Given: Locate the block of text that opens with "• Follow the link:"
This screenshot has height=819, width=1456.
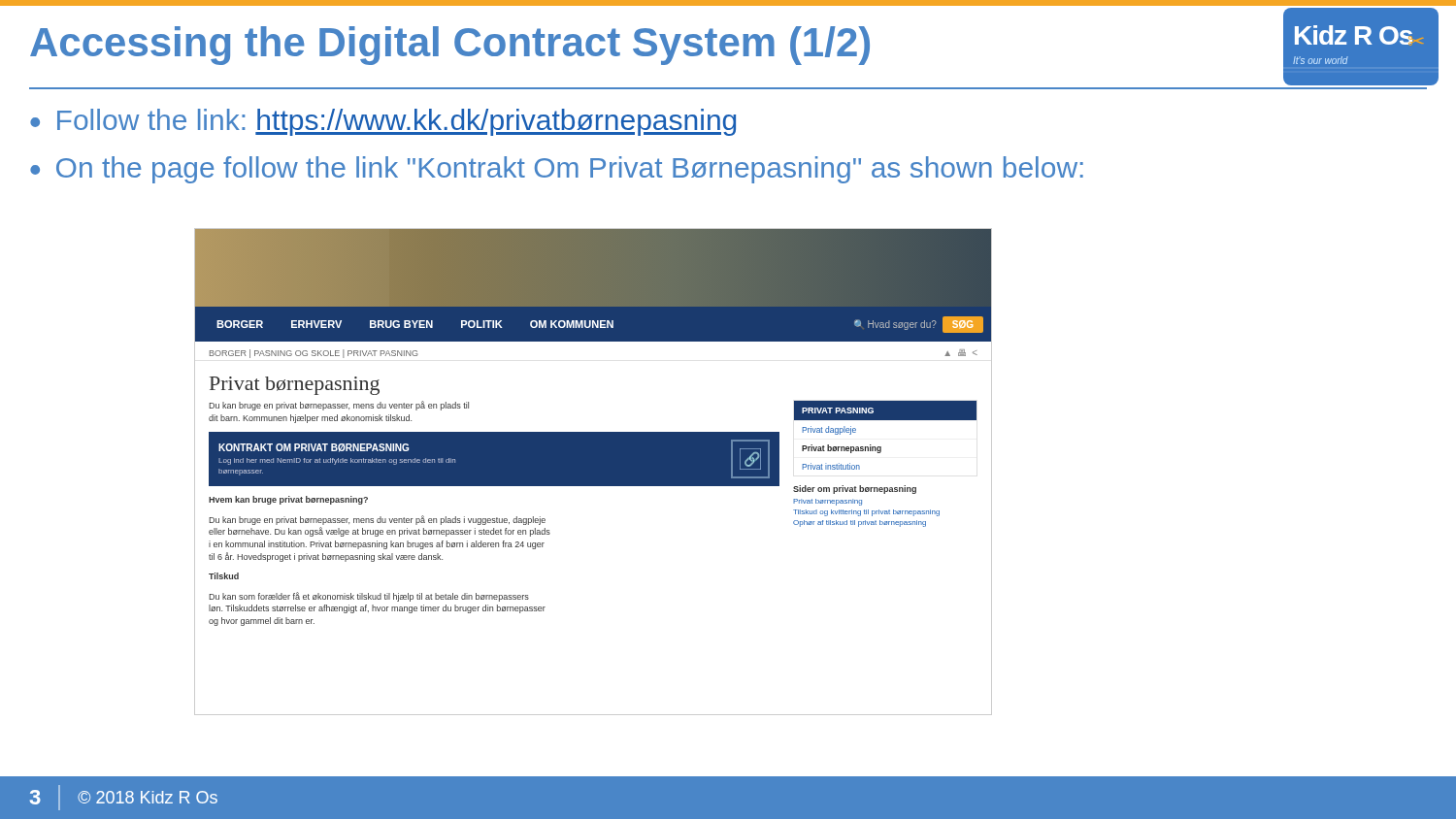Looking at the screenshot, I should (384, 122).
